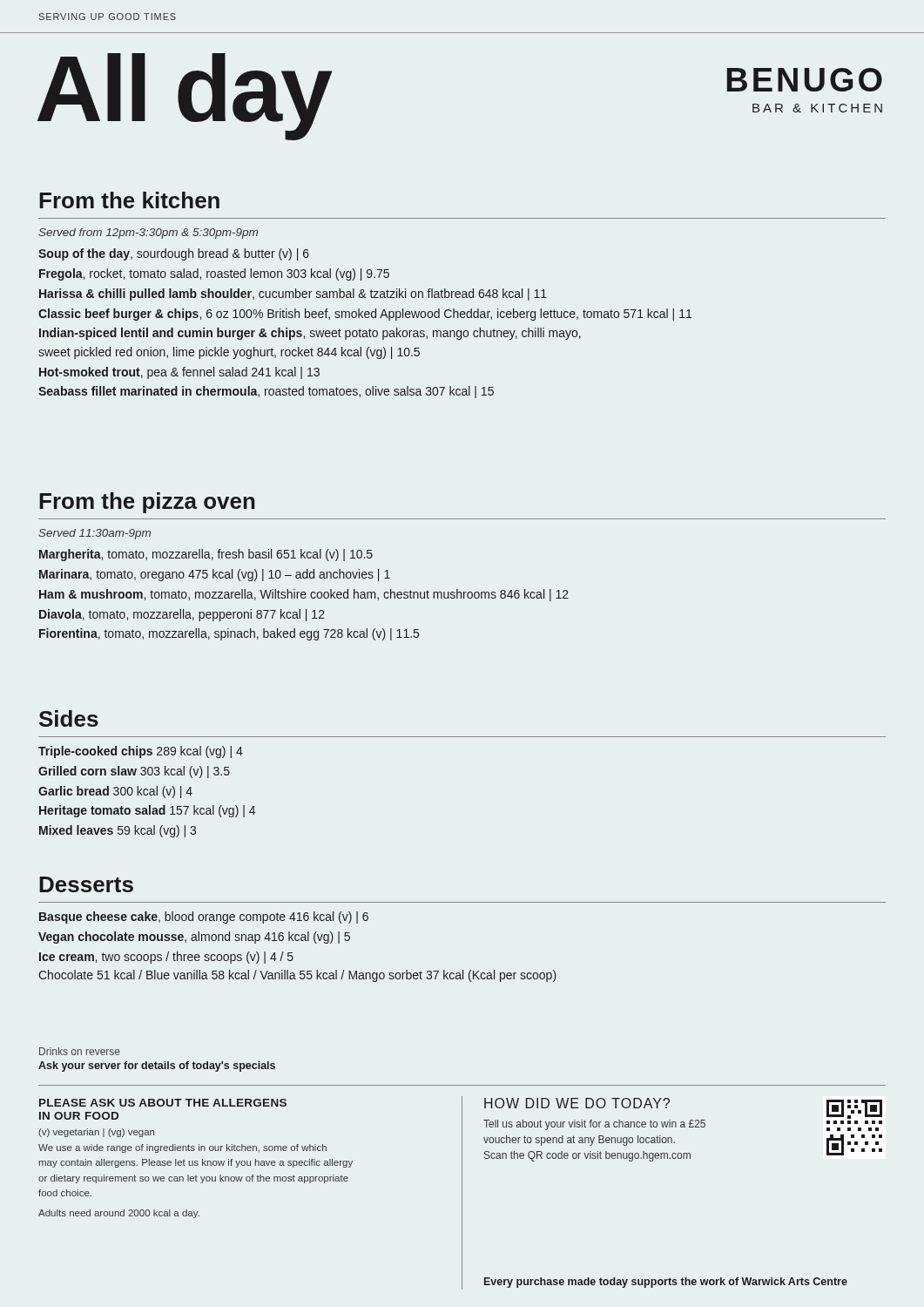Image resolution: width=924 pixels, height=1307 pixels.
Task: Find the section header containing "From the kitchen"
Action: (x=129, y=200)
